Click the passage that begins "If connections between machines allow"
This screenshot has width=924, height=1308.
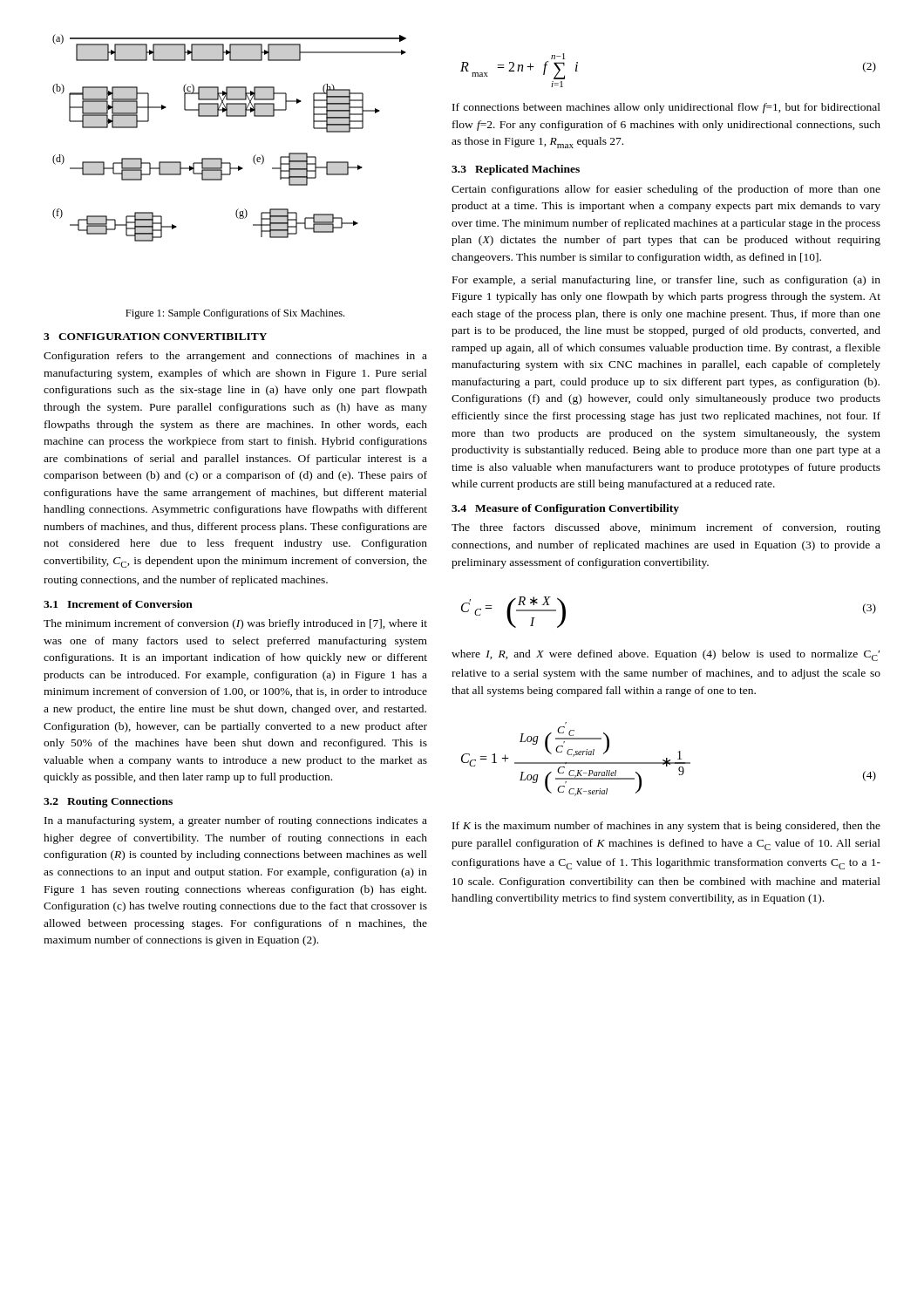click(x=666, y=125)
